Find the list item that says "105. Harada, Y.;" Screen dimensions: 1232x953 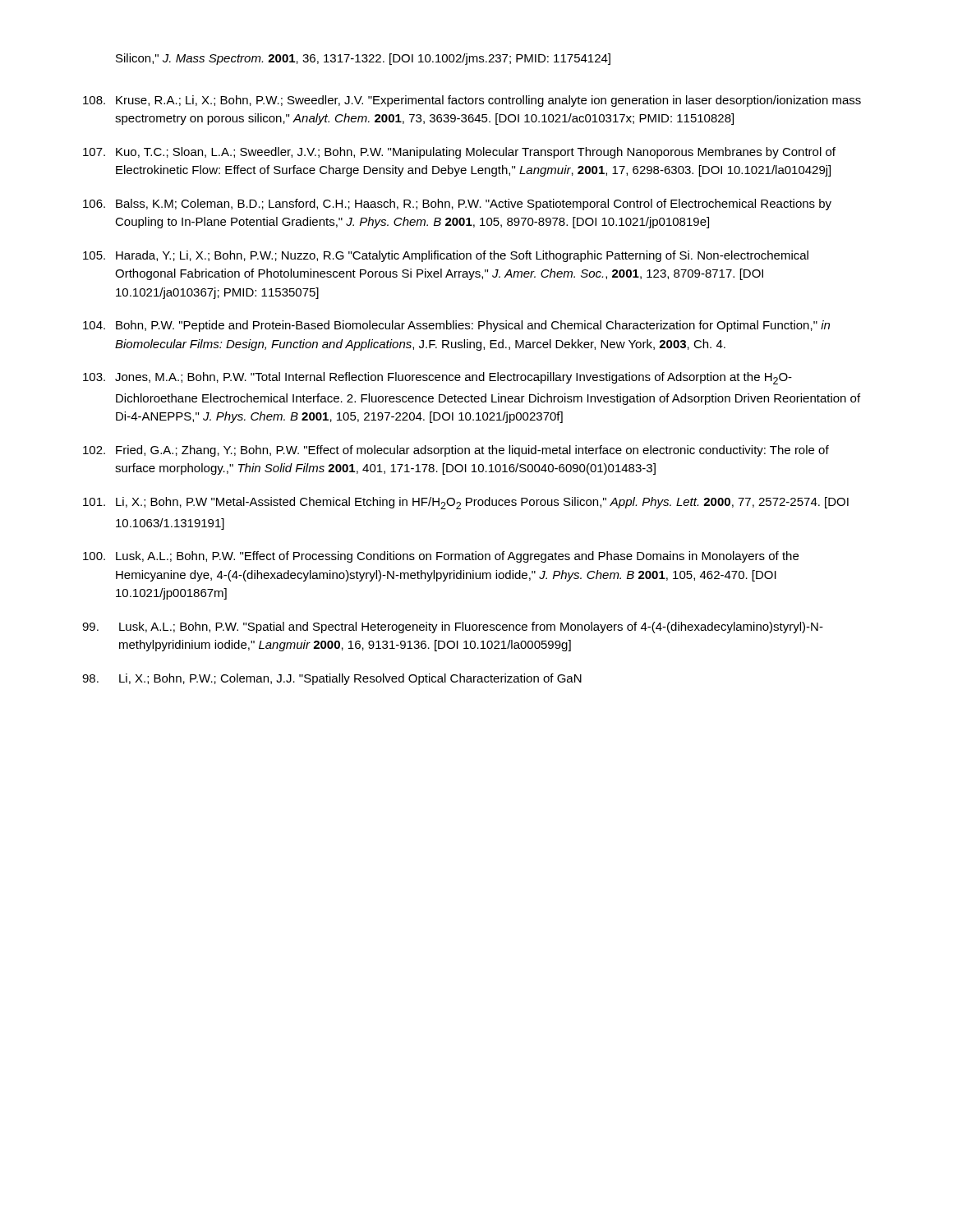(x=476, y=274)
